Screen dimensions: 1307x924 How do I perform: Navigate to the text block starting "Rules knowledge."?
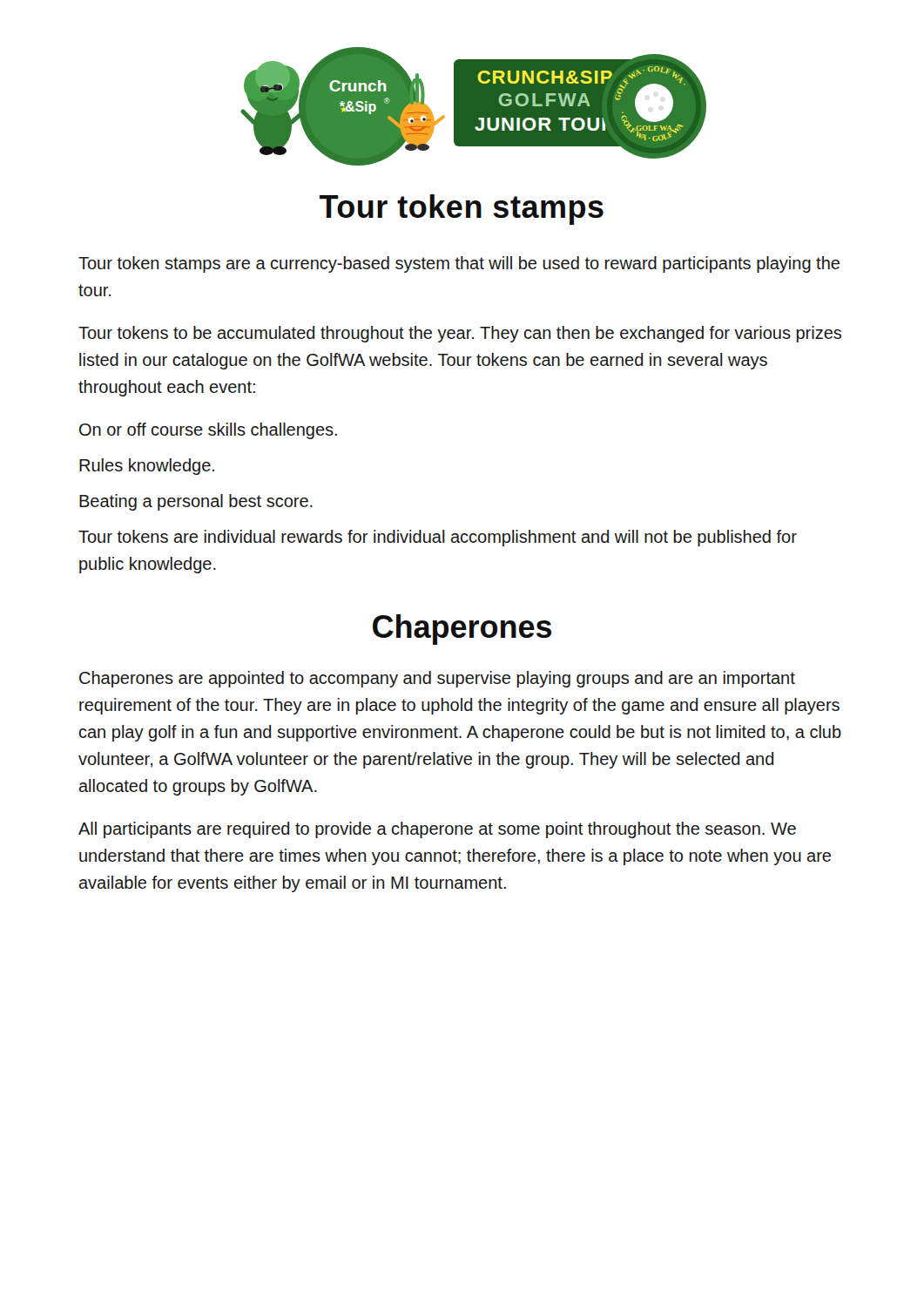[x=147, y=465]
